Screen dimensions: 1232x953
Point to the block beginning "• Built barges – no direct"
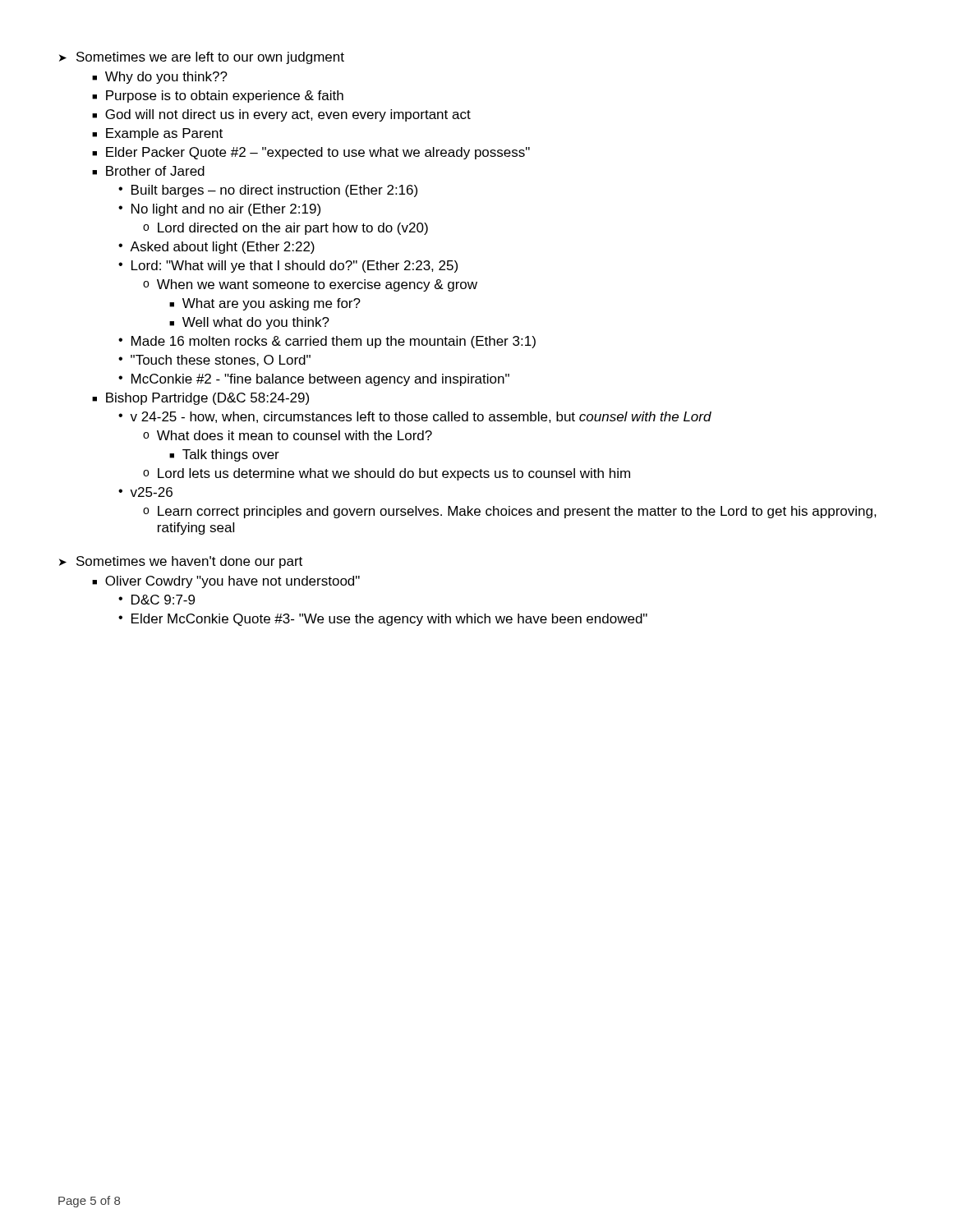(x=268, y=191)
